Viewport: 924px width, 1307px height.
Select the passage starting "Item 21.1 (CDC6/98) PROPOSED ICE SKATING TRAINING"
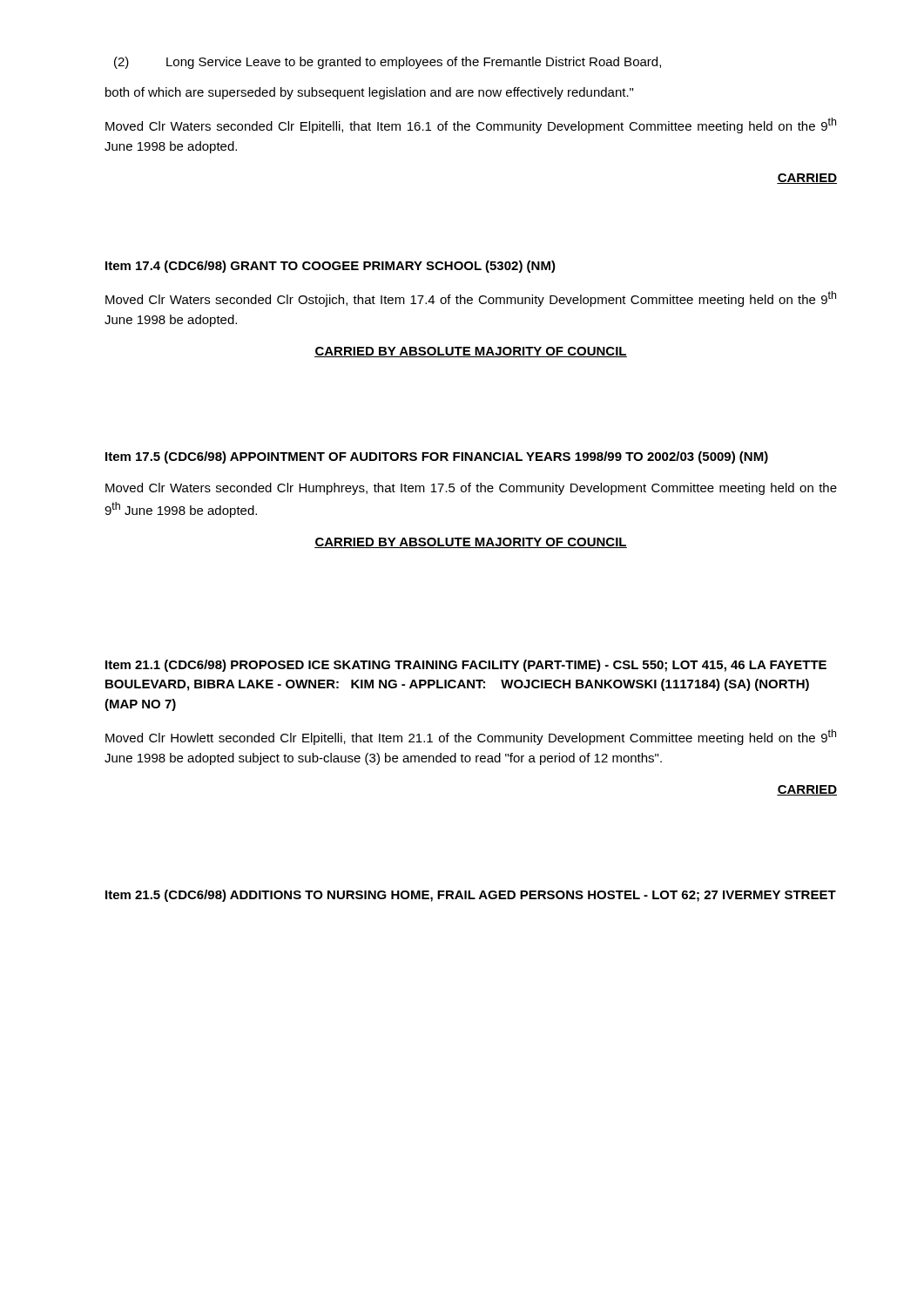(466, 684)
